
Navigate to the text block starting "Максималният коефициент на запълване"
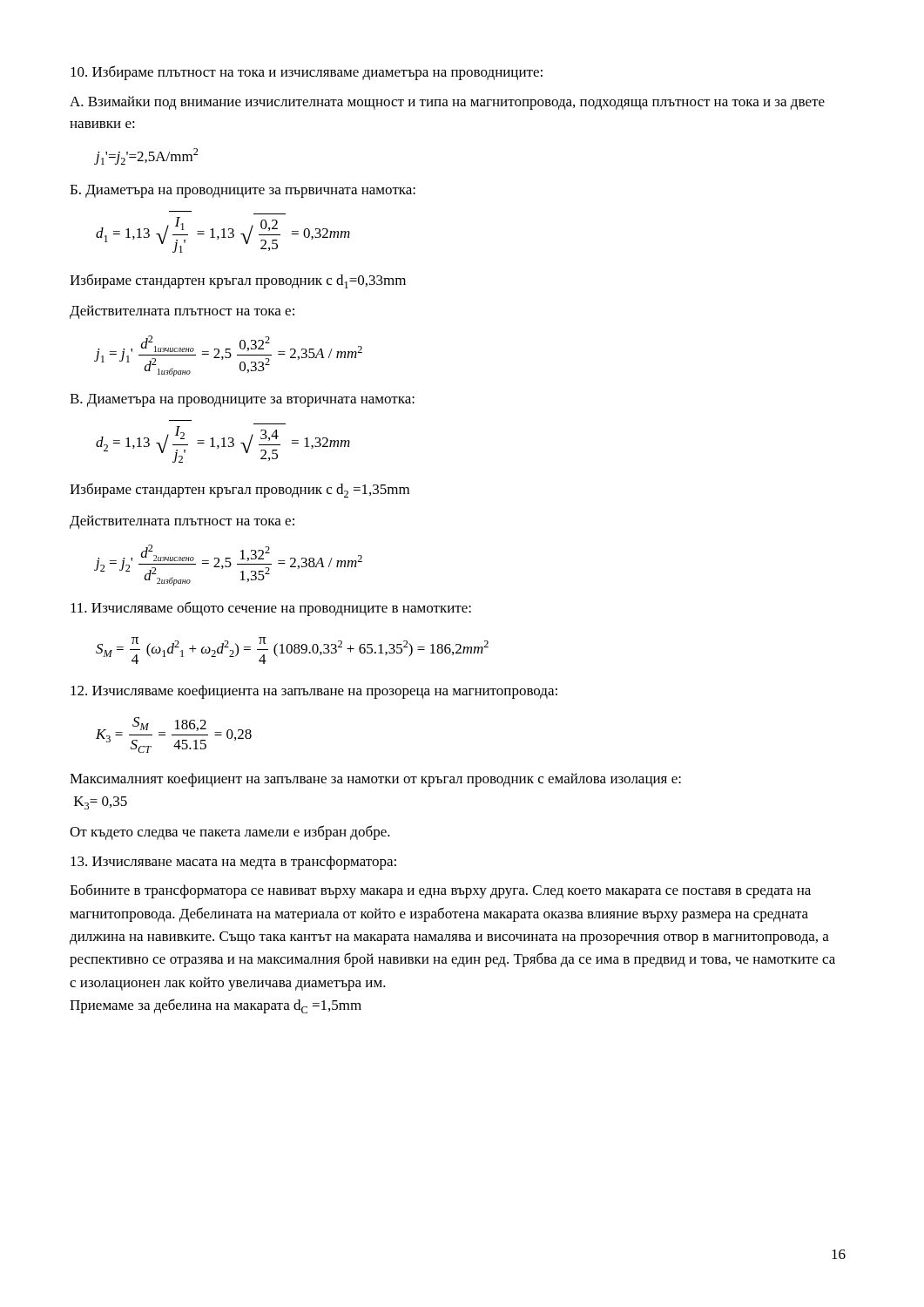[x=376, y=791]
